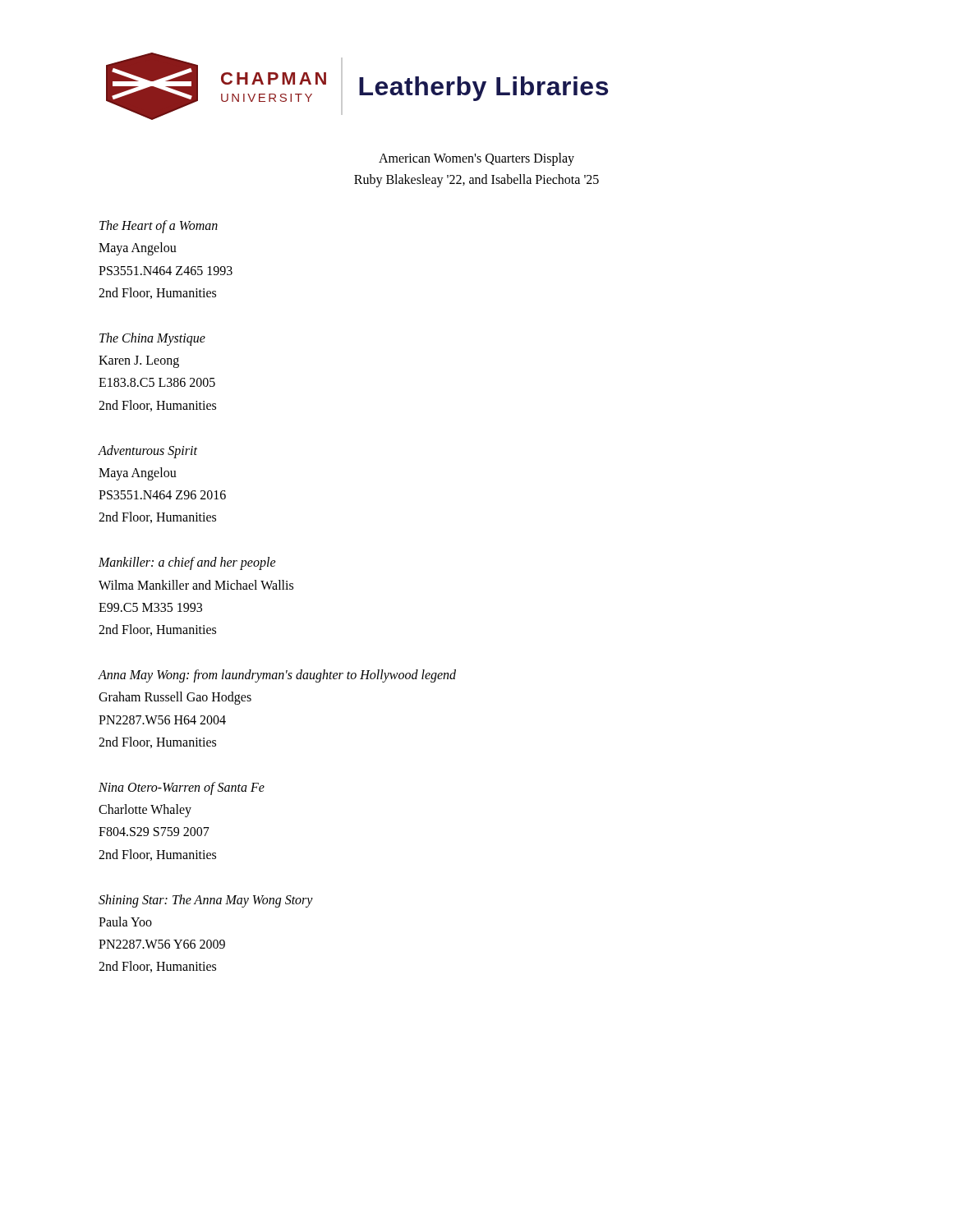
Task: Click on the list item containing "Anna May Wong: from laundryman's daughter to"
Action: point(277,676)
